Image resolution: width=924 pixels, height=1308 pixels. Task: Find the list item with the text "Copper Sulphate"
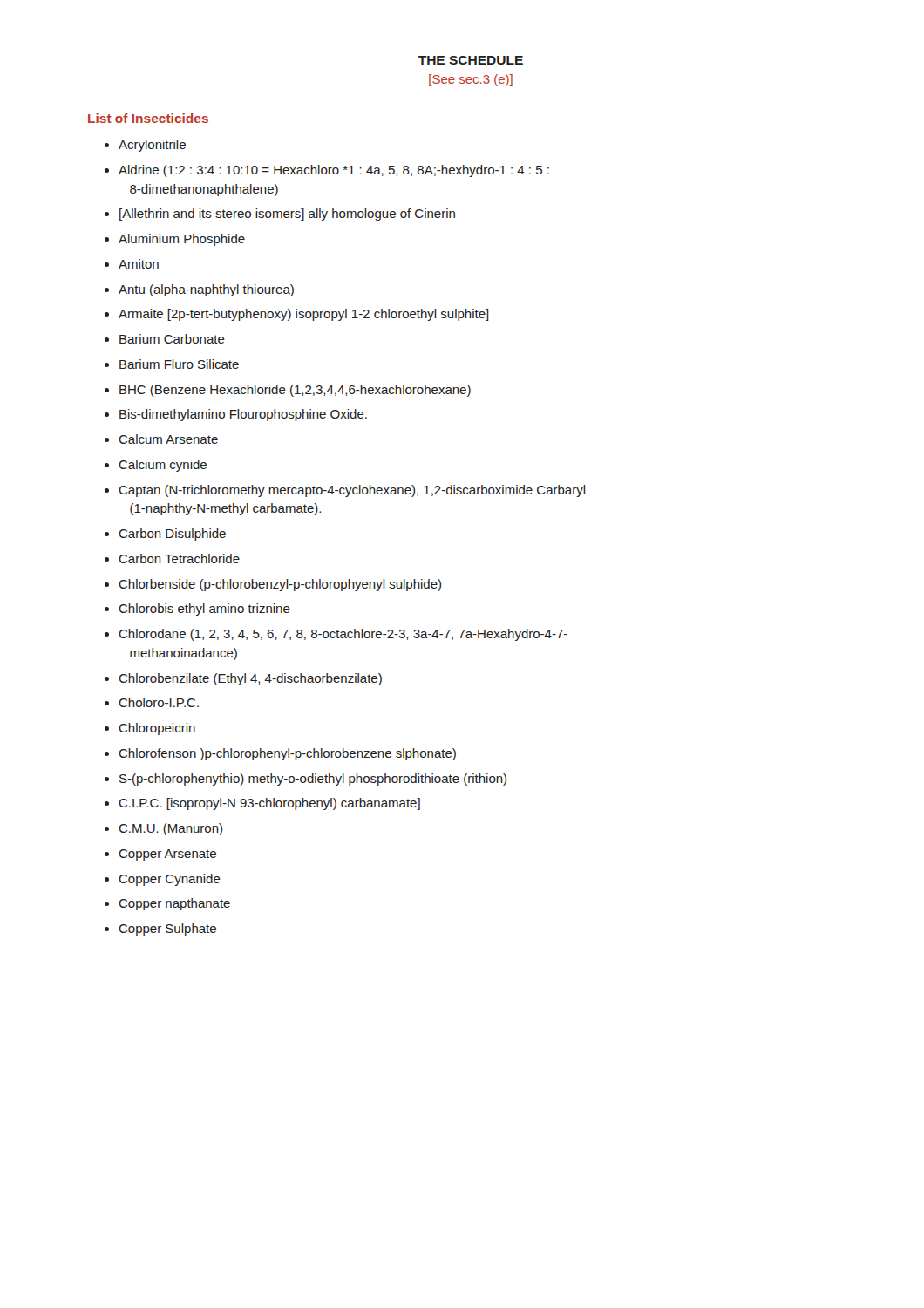point(168,928)
